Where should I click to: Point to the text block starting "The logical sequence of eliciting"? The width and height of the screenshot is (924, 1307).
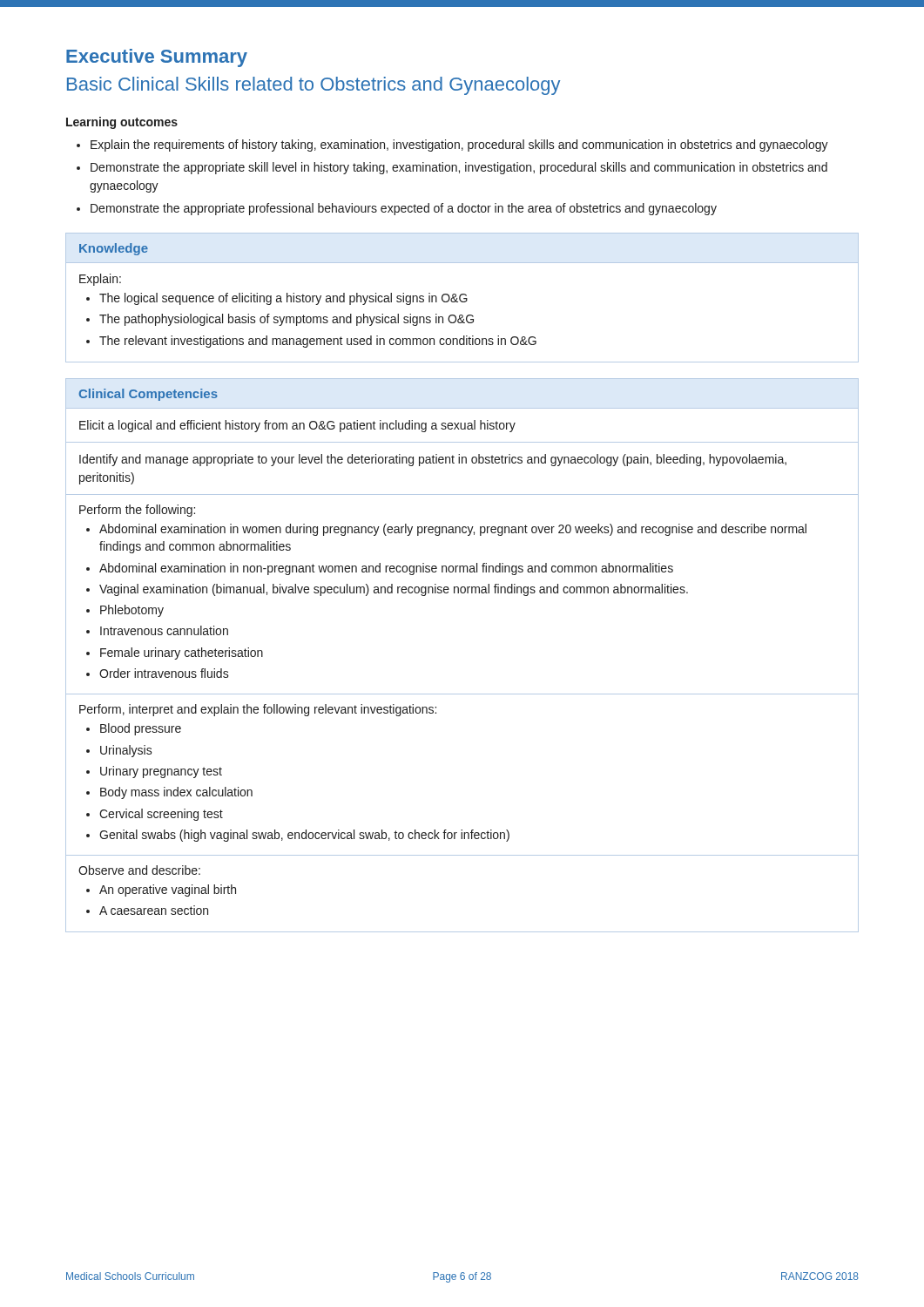click(x=462, y=319)
